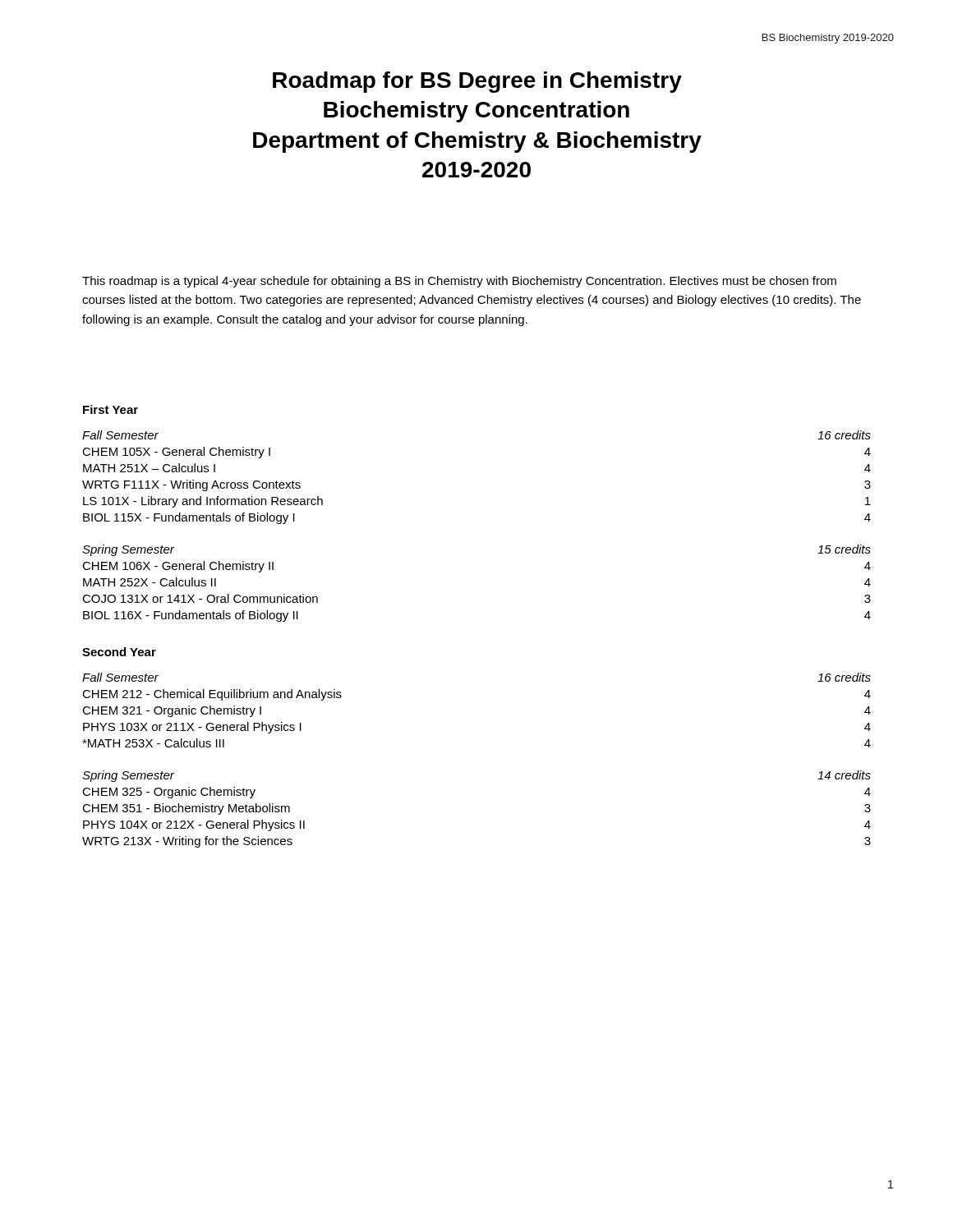The height and width of the screenshot is (1232, 953).
Task: Locate the block of text that opens with "CHEM 212 - Chemical"
Action: click(x=212, y=694)
